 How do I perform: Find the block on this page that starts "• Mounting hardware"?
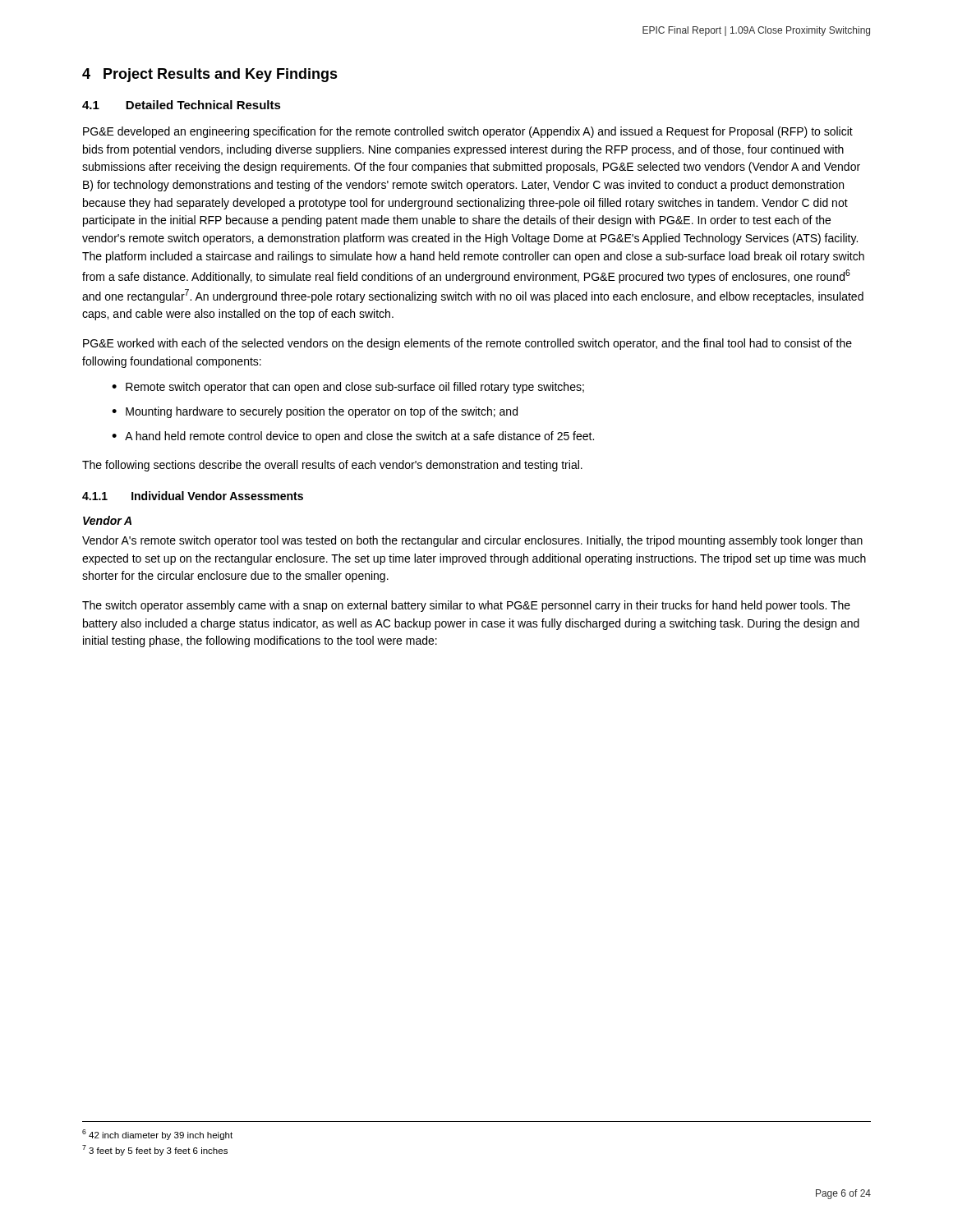pos(315,412)
